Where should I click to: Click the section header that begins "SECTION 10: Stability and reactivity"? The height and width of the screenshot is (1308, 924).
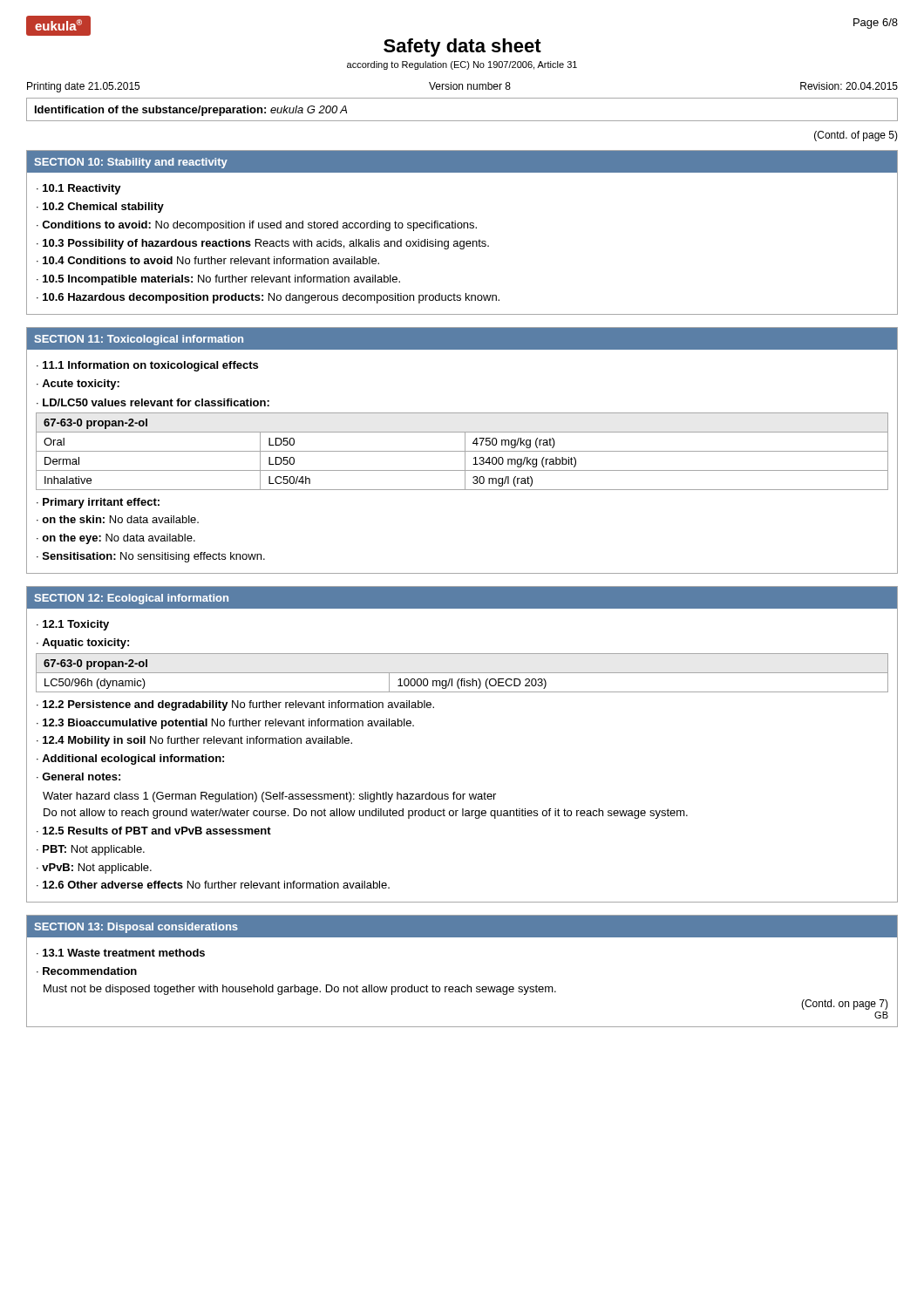click(x=462, y=232)
